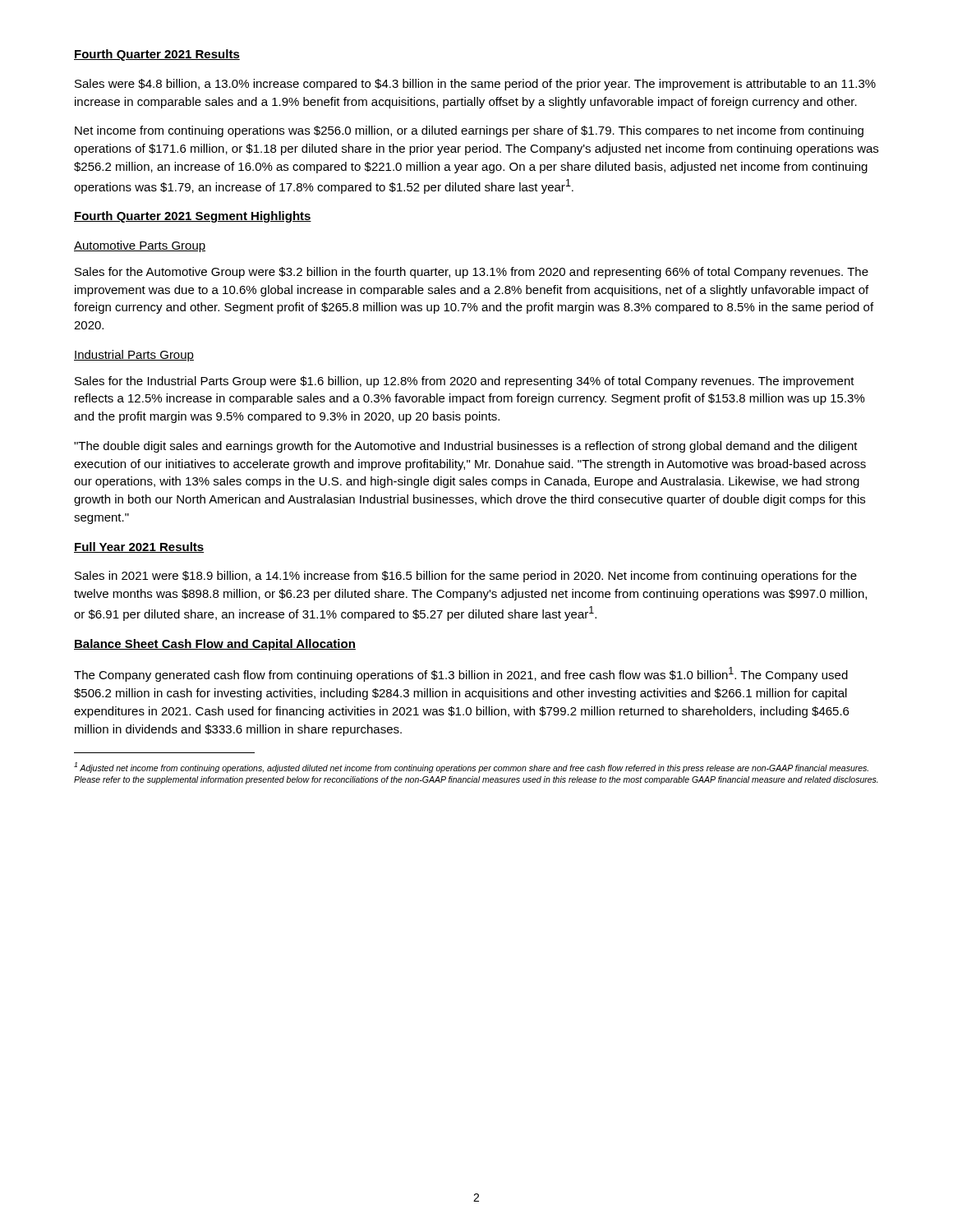Navigate to the text starting ""The double digit sales and"
Image resolution: width=953 pixels, height=1232 pixels.
476,481
